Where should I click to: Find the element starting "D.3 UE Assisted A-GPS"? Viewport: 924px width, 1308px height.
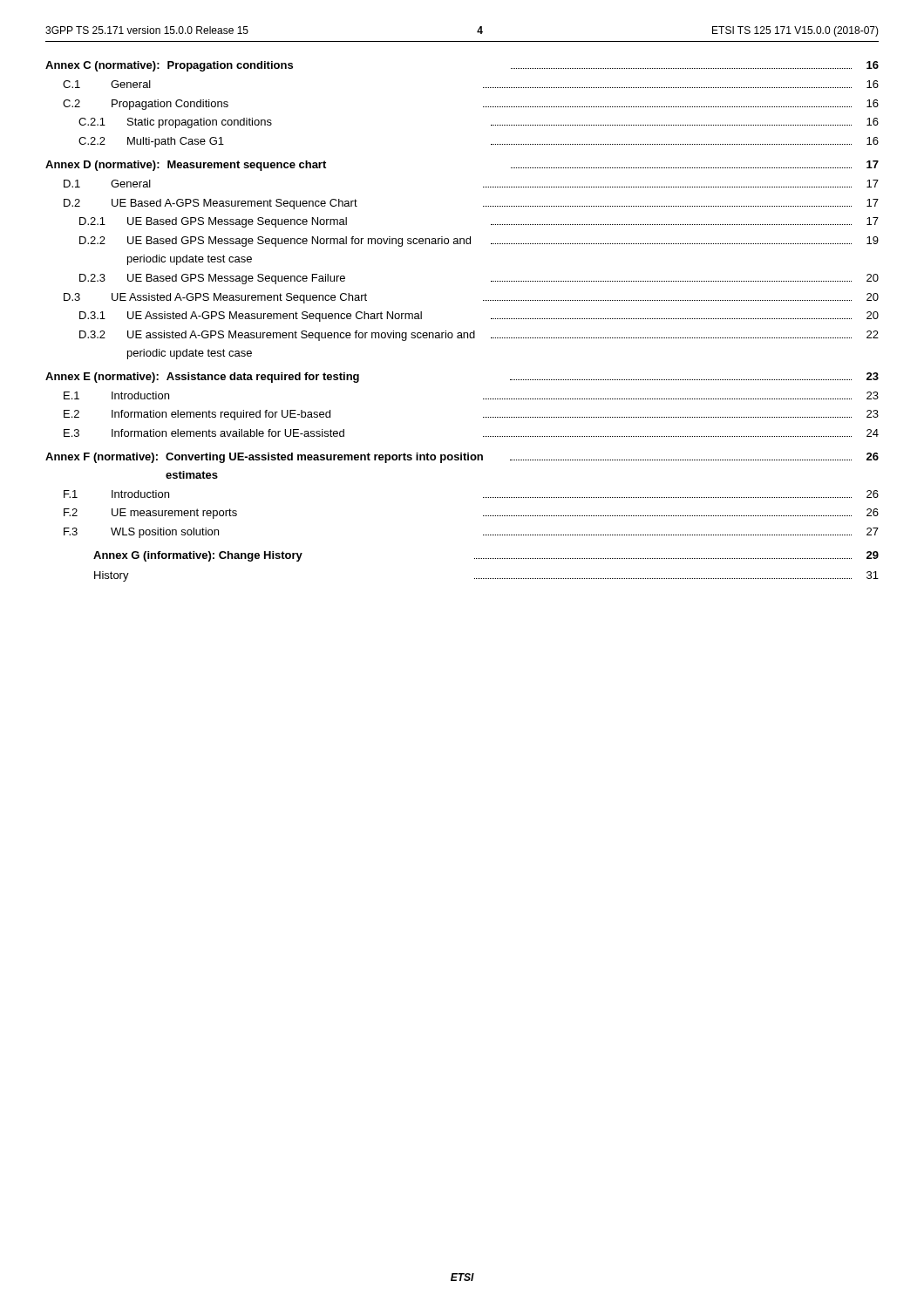coord(242,298)
